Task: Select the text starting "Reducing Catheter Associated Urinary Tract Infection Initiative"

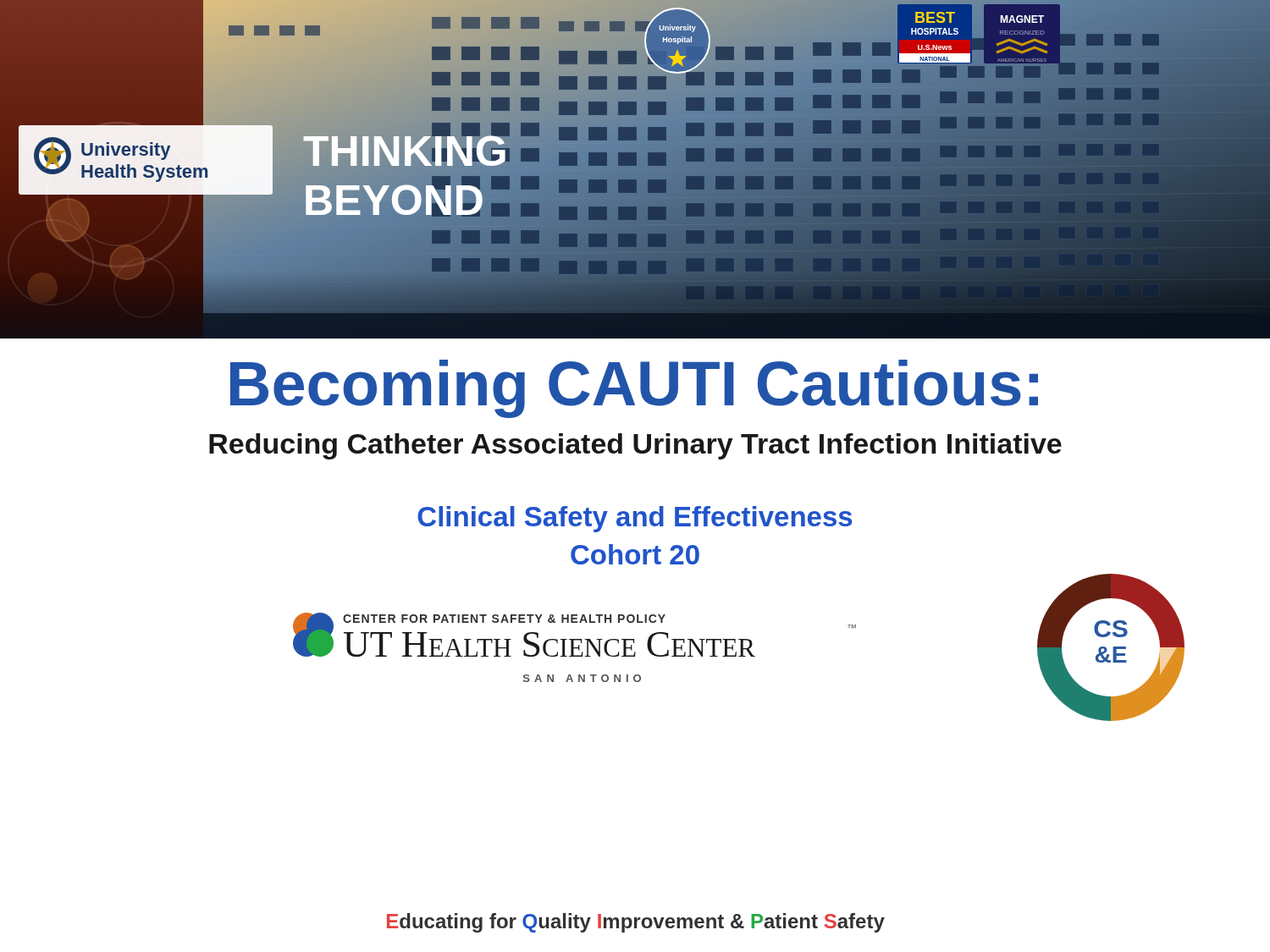Action: click(x=635, y=443)
